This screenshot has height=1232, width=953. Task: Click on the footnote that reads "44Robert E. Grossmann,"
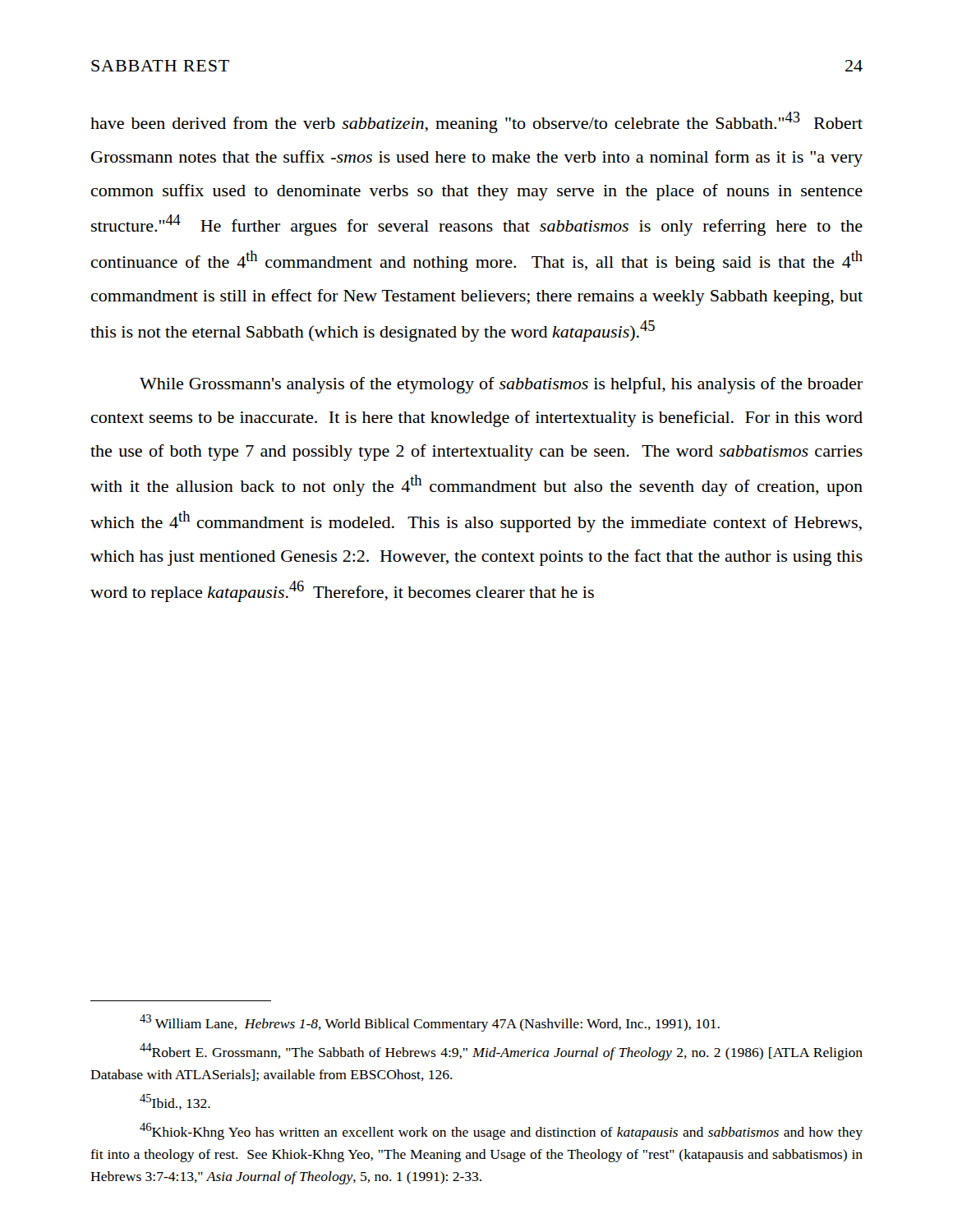point(476,1061)
